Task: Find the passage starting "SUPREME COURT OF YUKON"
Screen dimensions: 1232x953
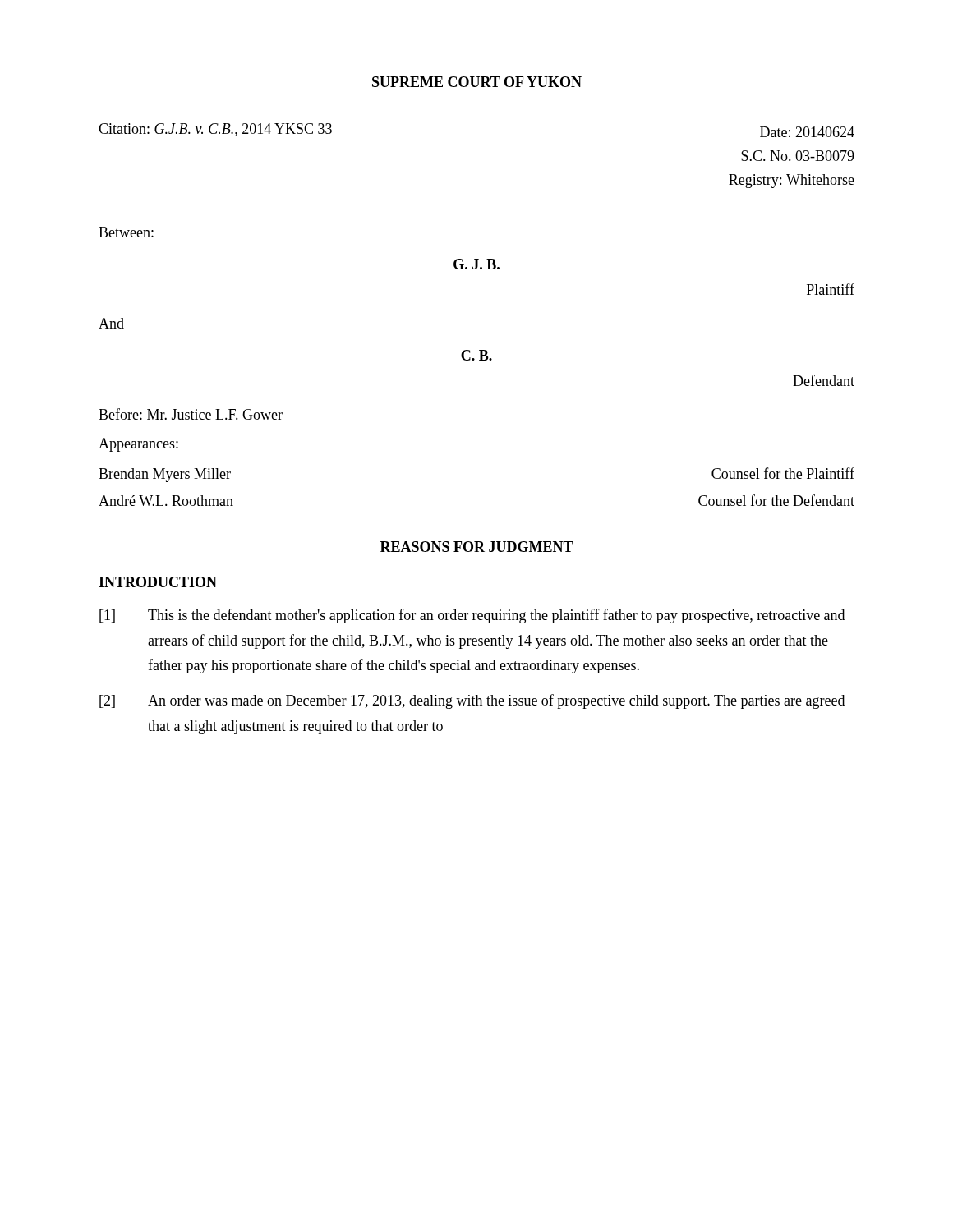Action: 476,82
